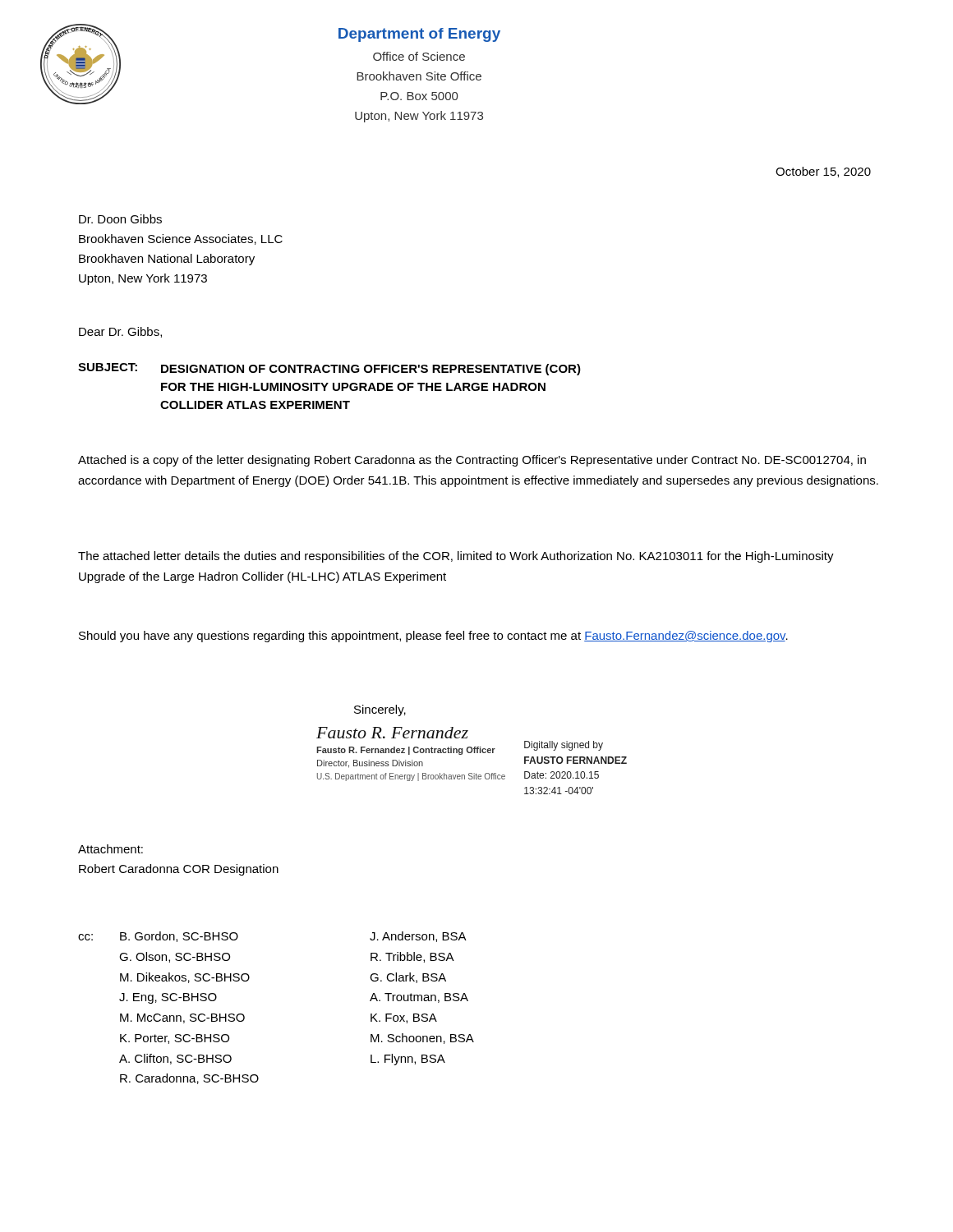Click on the logo
953x1232 pixels.
(84, 67)
